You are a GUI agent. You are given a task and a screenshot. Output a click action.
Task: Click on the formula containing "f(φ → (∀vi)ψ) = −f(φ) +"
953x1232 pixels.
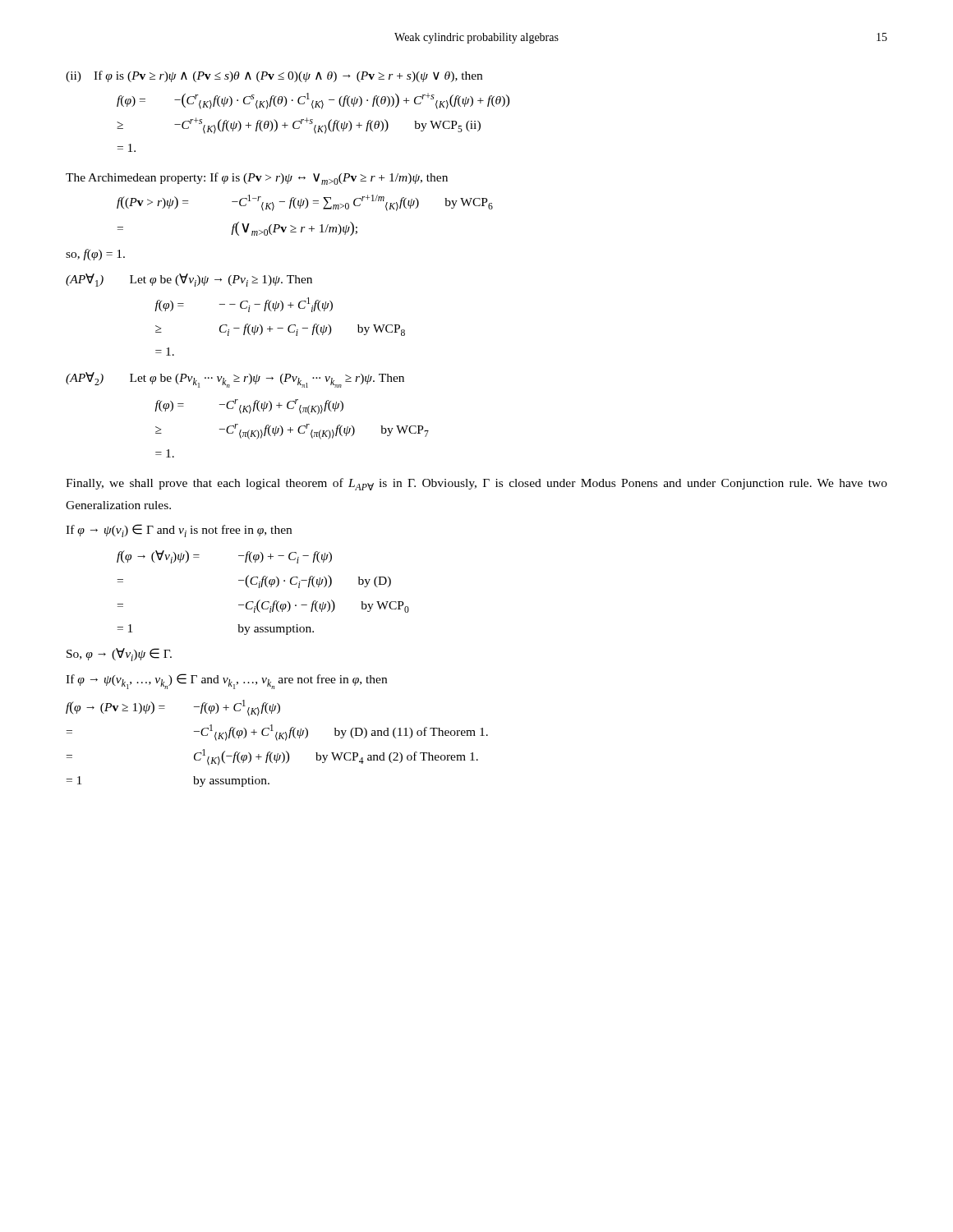point(166,556)
